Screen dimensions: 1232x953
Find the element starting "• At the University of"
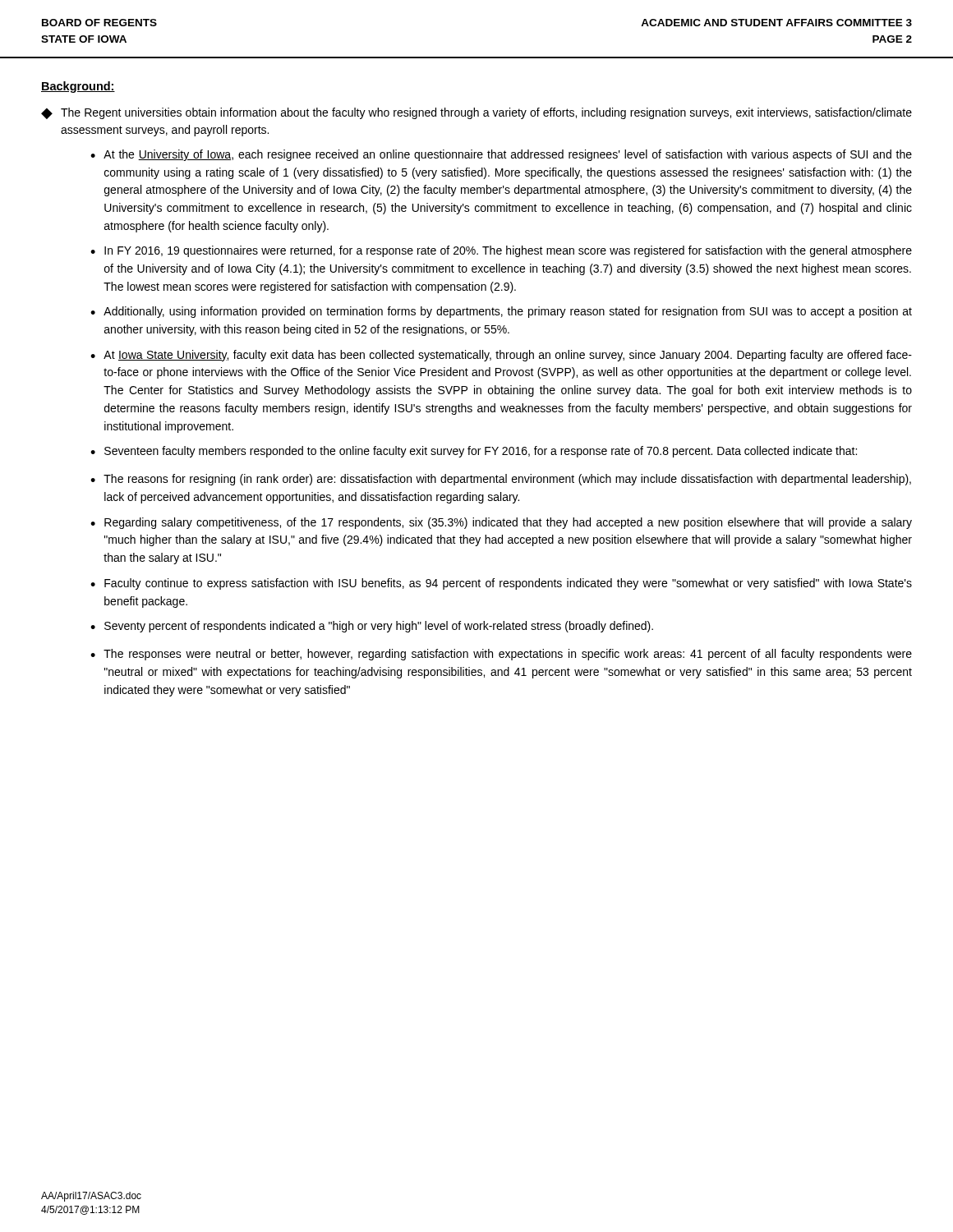tap(501, 191)
